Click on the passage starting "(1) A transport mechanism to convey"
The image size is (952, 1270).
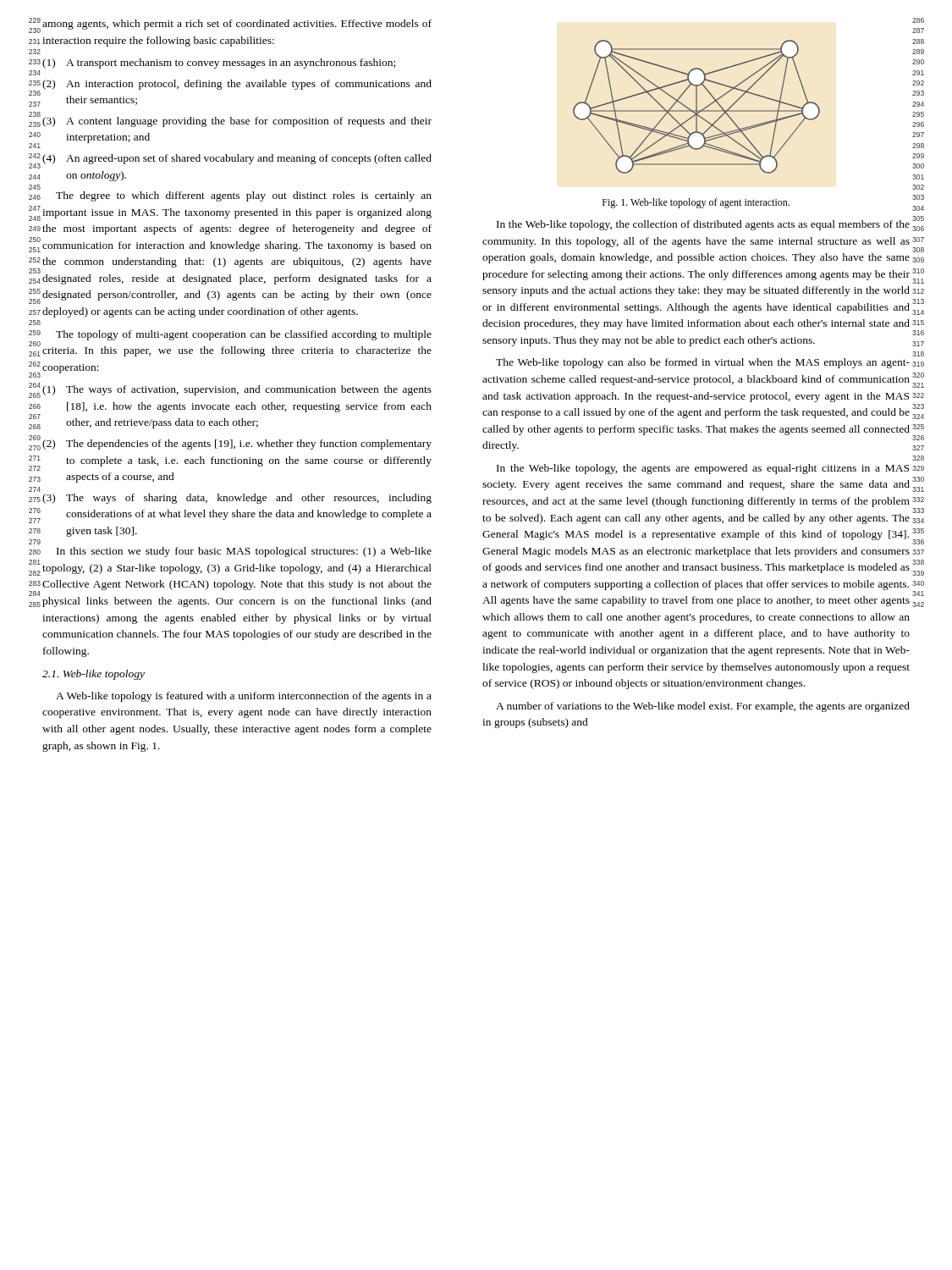tap(237, 63)
